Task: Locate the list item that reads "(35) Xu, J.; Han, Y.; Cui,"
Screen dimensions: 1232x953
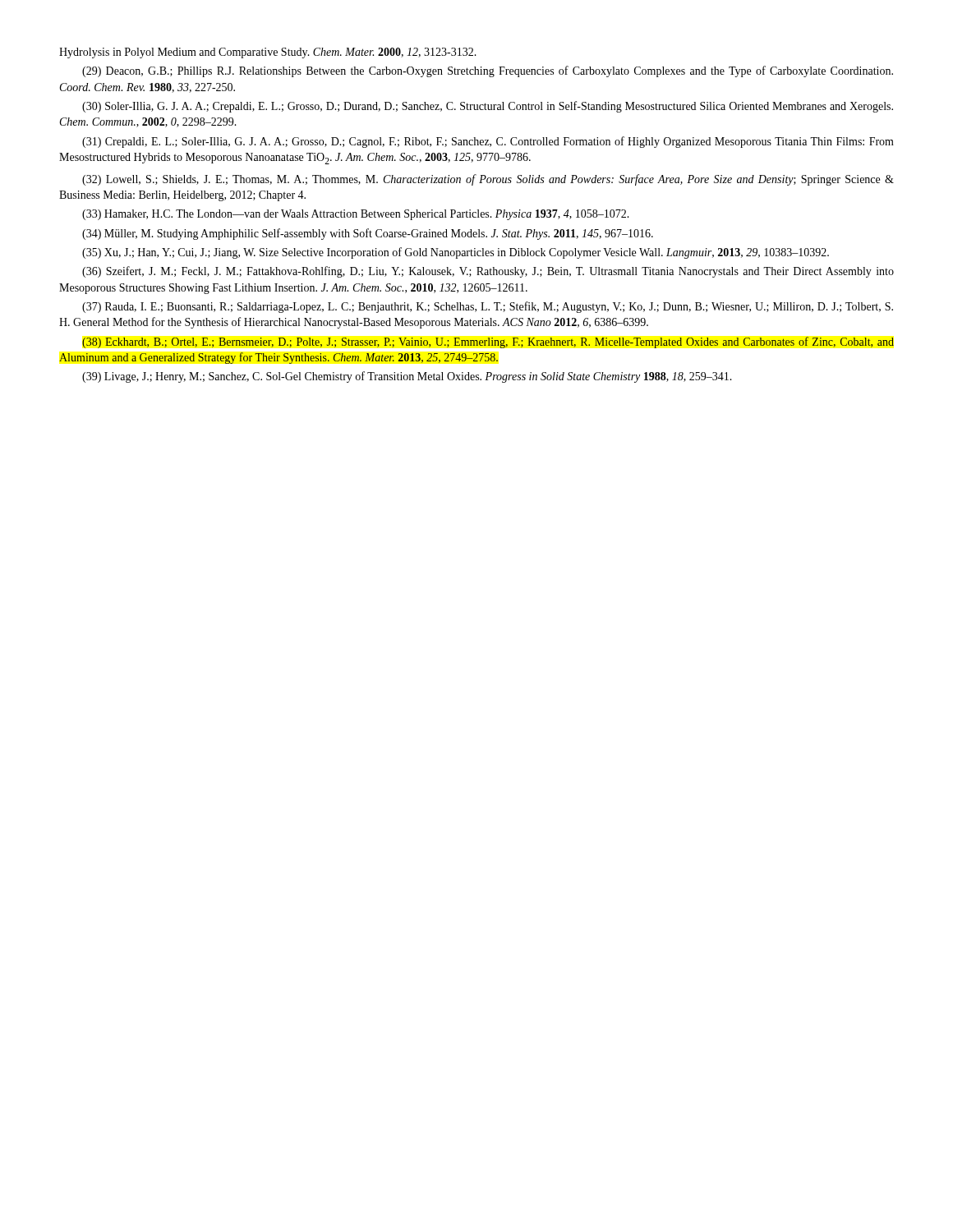Action: coord(476,253)
